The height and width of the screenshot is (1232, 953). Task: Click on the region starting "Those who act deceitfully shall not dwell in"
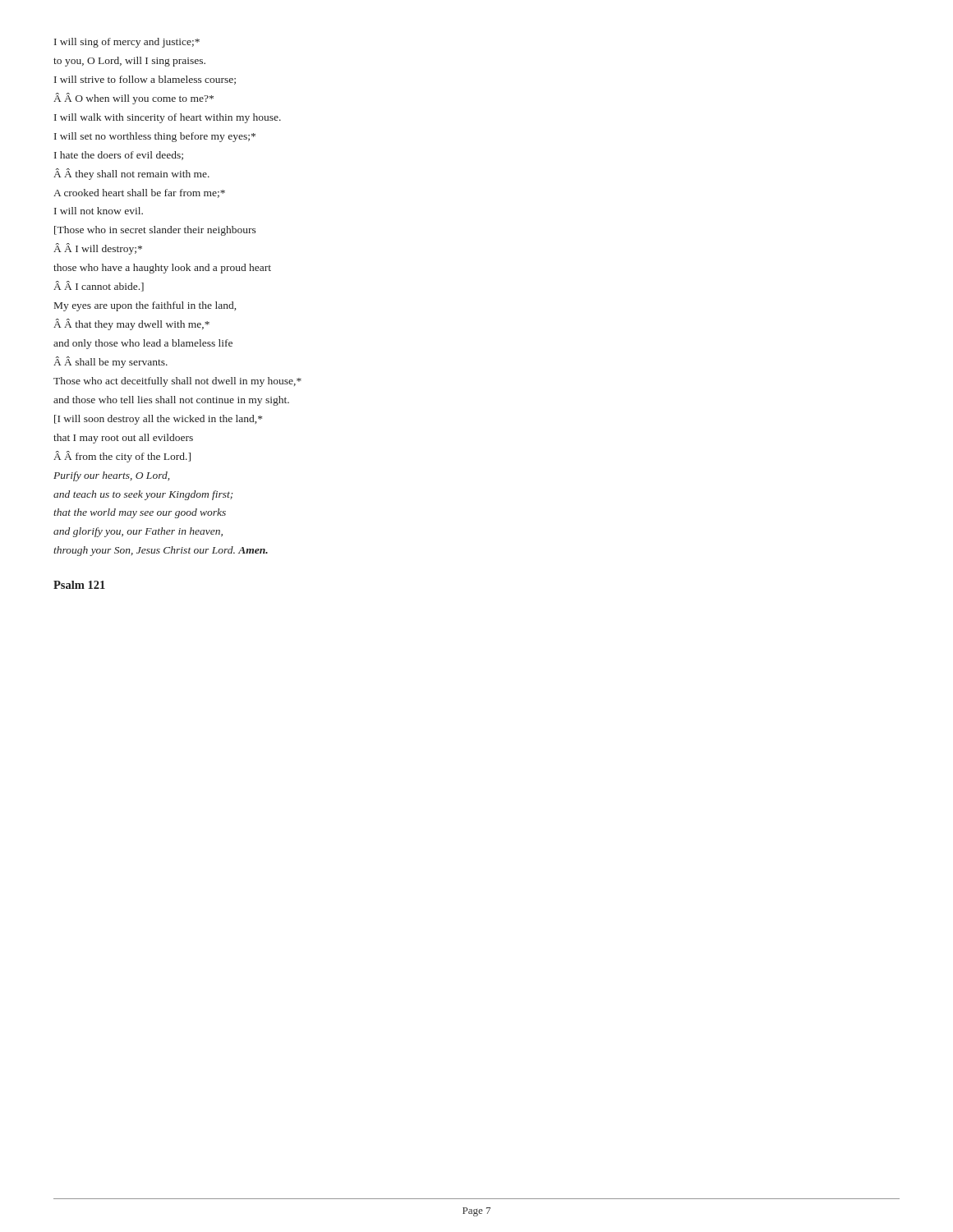click(x=177, y=382)
